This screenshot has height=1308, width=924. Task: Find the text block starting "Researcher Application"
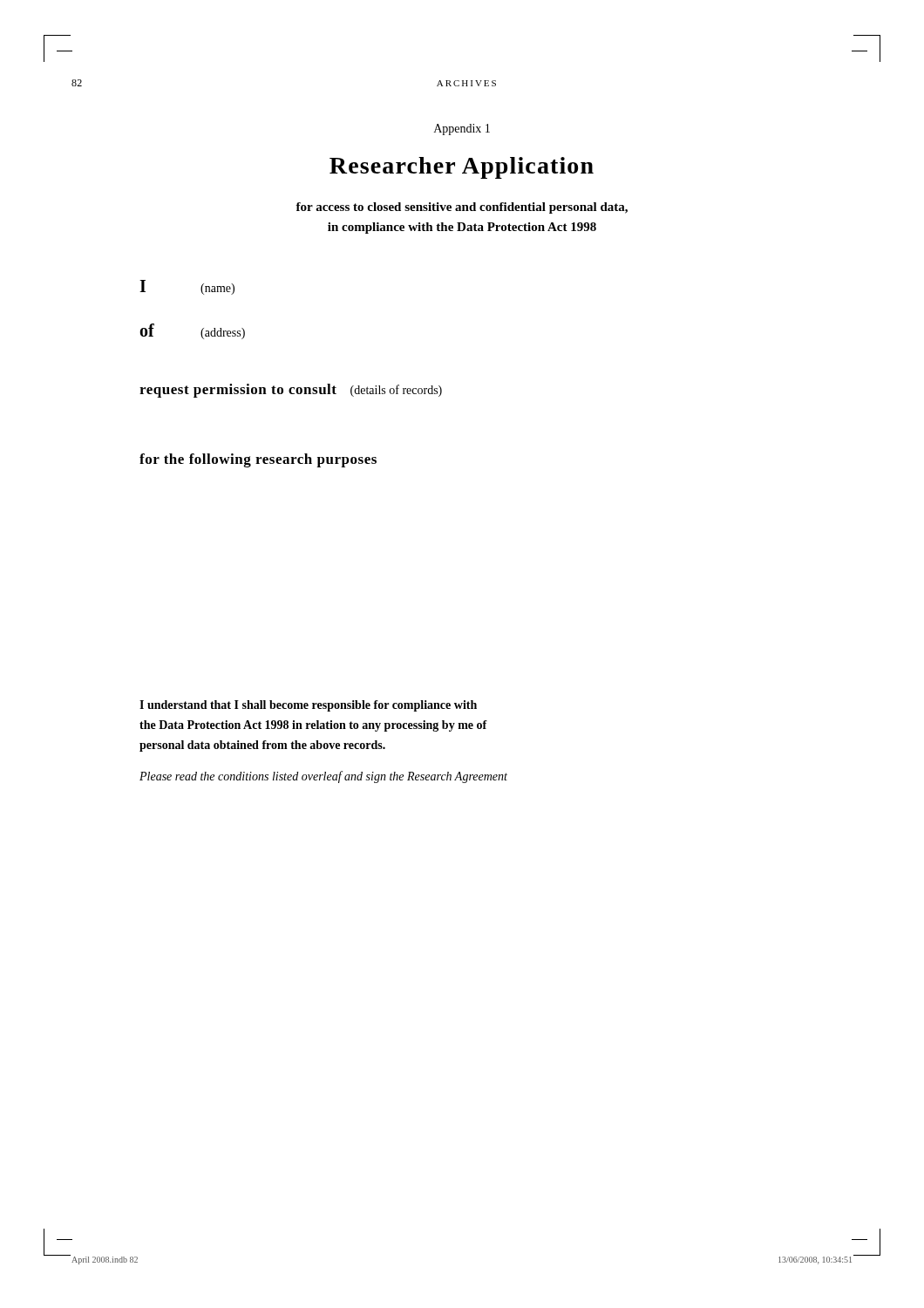[x=462, y=165]
